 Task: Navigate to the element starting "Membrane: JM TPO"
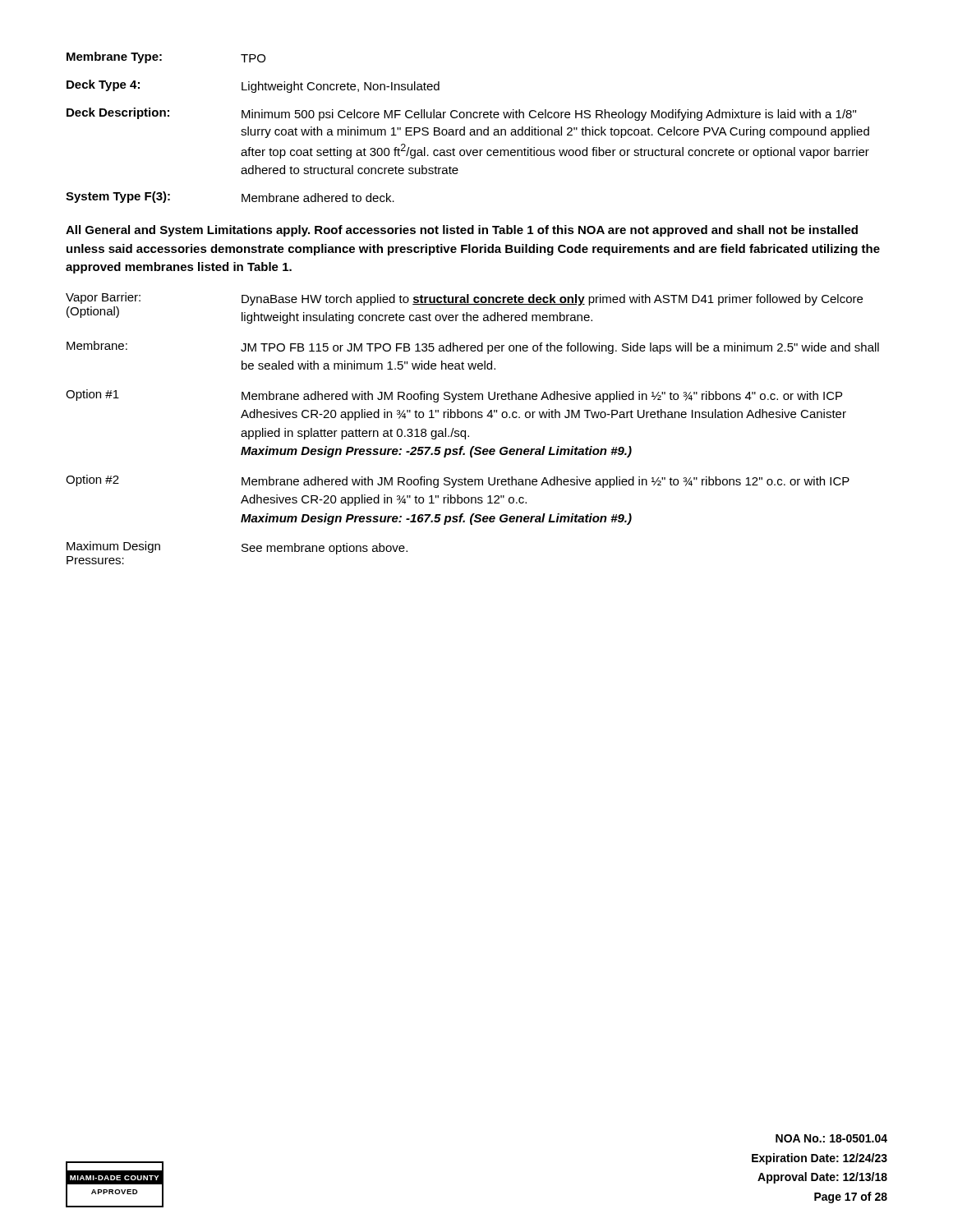(476, 357)
